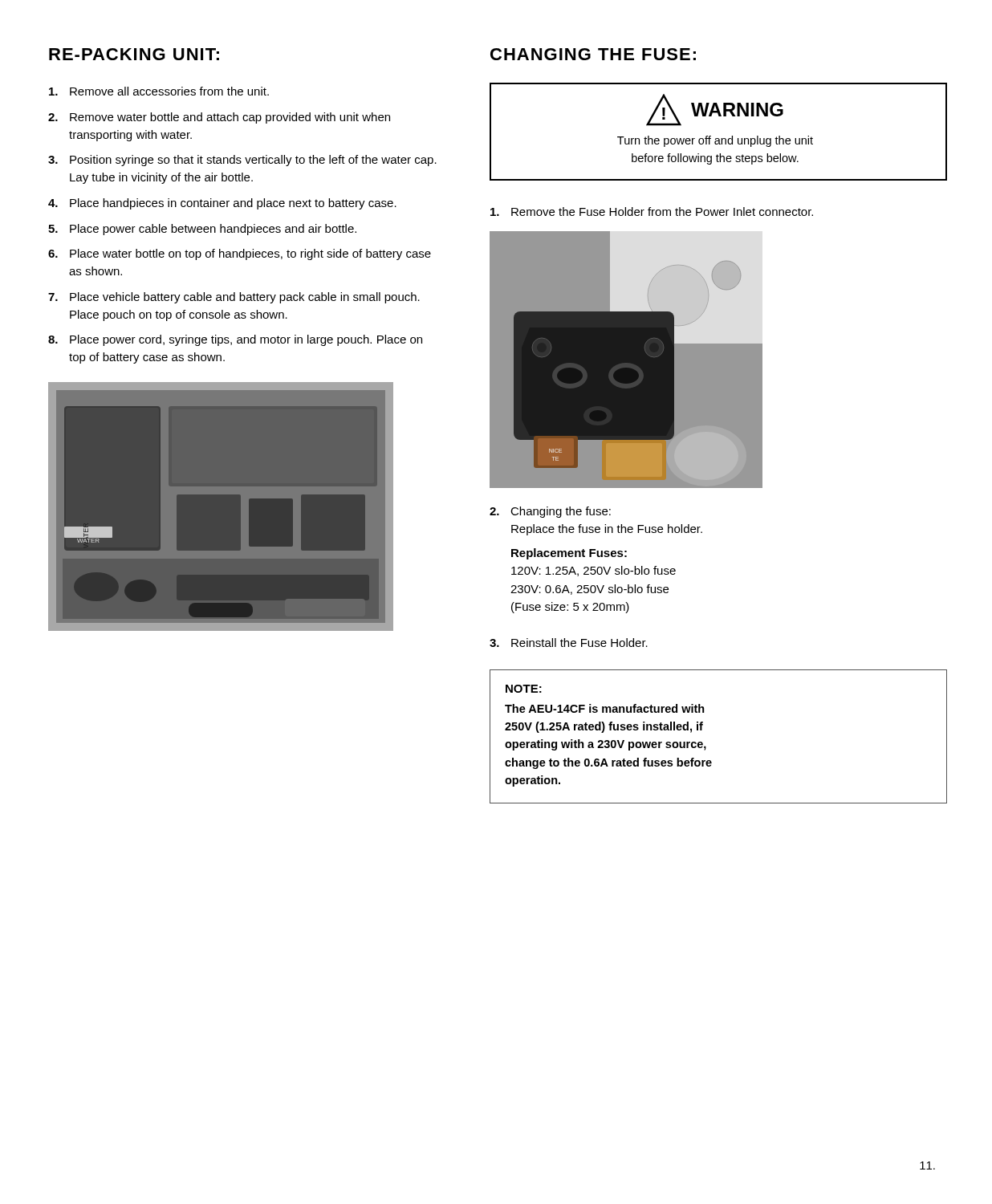Point to the passage starting "2. Remove water bottle and attach"
This screenshot has width=992, height=1204.
click(x=245, y=126)
